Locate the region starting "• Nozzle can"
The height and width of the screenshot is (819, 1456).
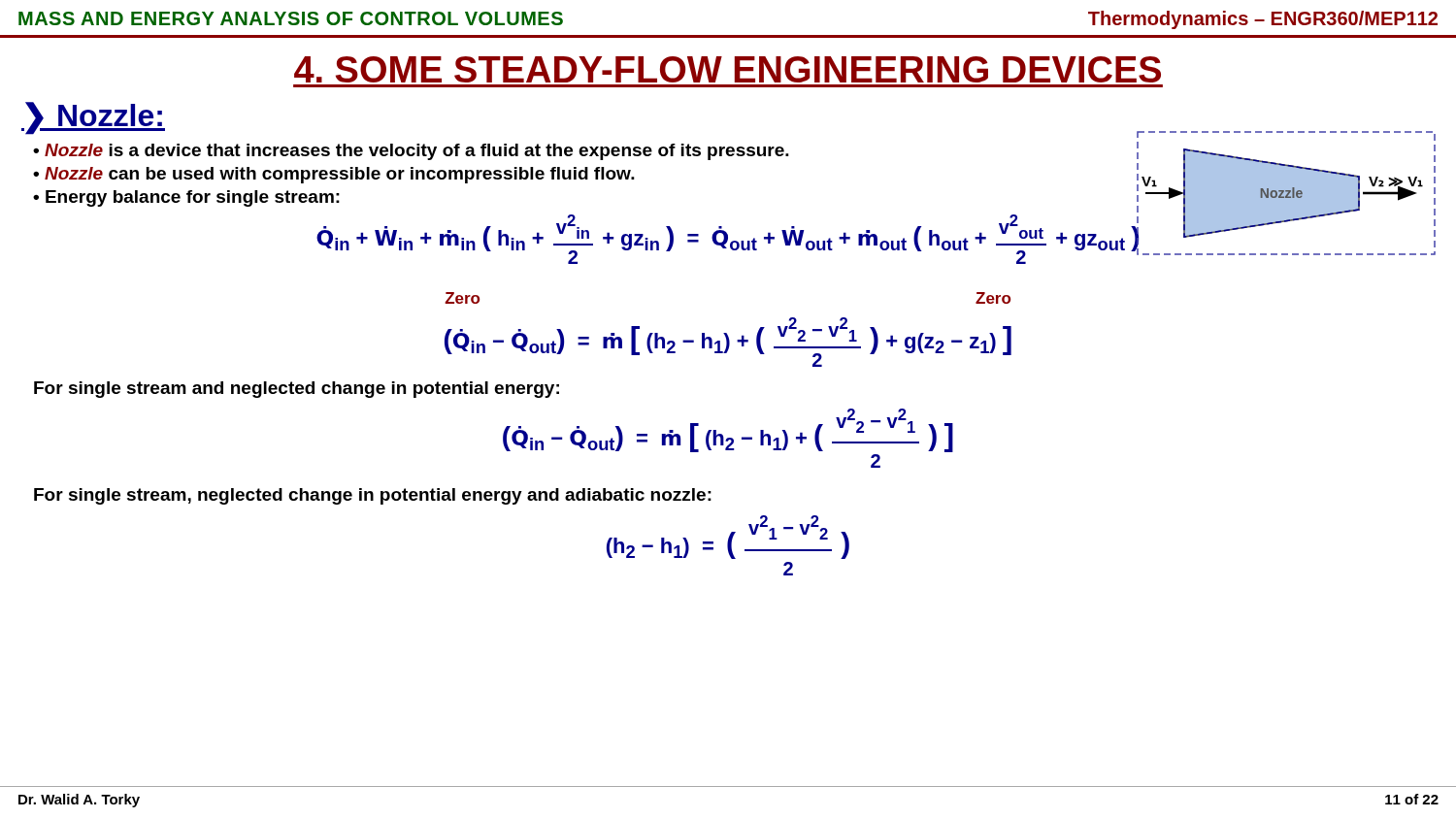tap(334, 173)
